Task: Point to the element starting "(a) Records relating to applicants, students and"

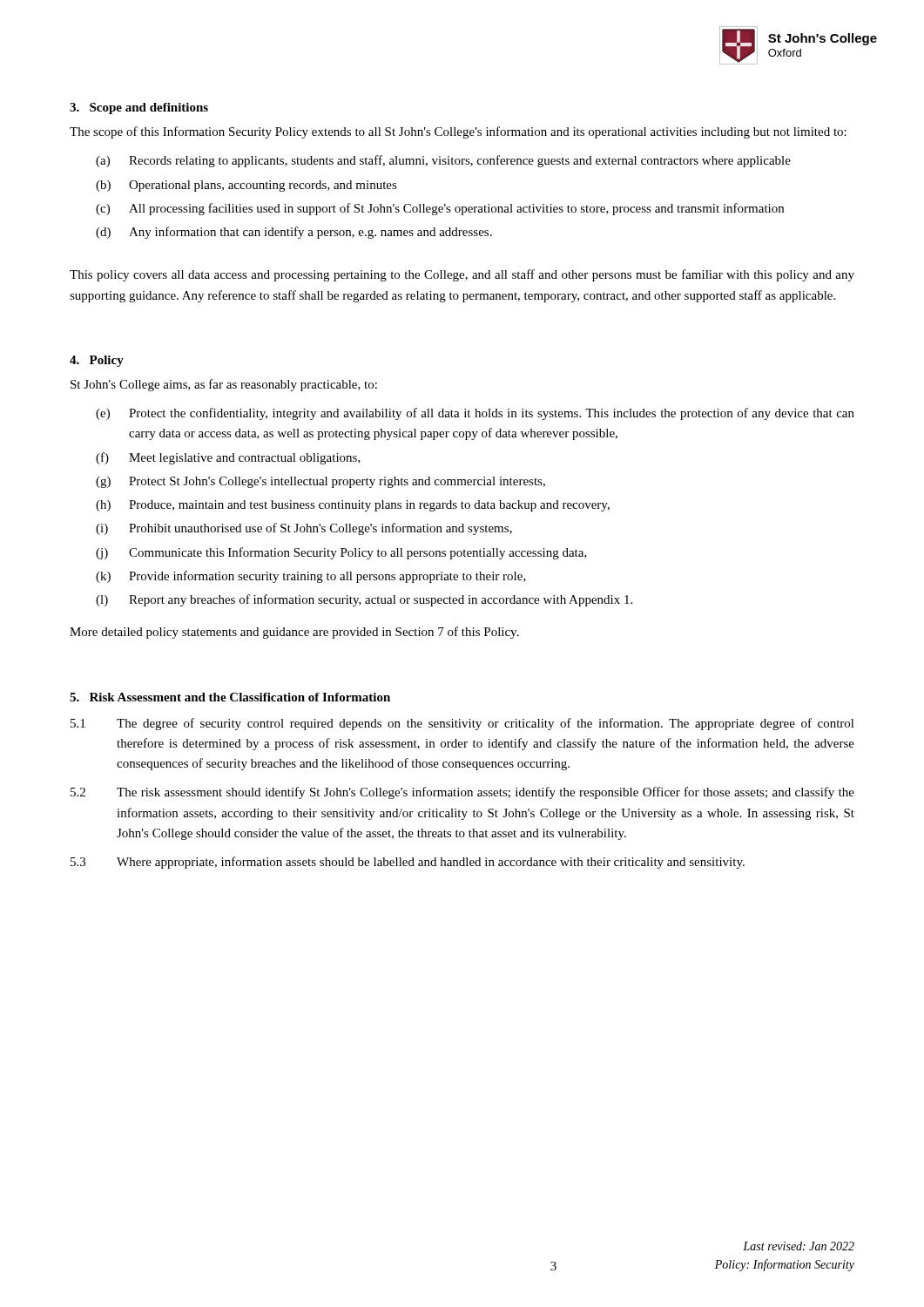Action: pyautogui.click(x=475, y=161)
